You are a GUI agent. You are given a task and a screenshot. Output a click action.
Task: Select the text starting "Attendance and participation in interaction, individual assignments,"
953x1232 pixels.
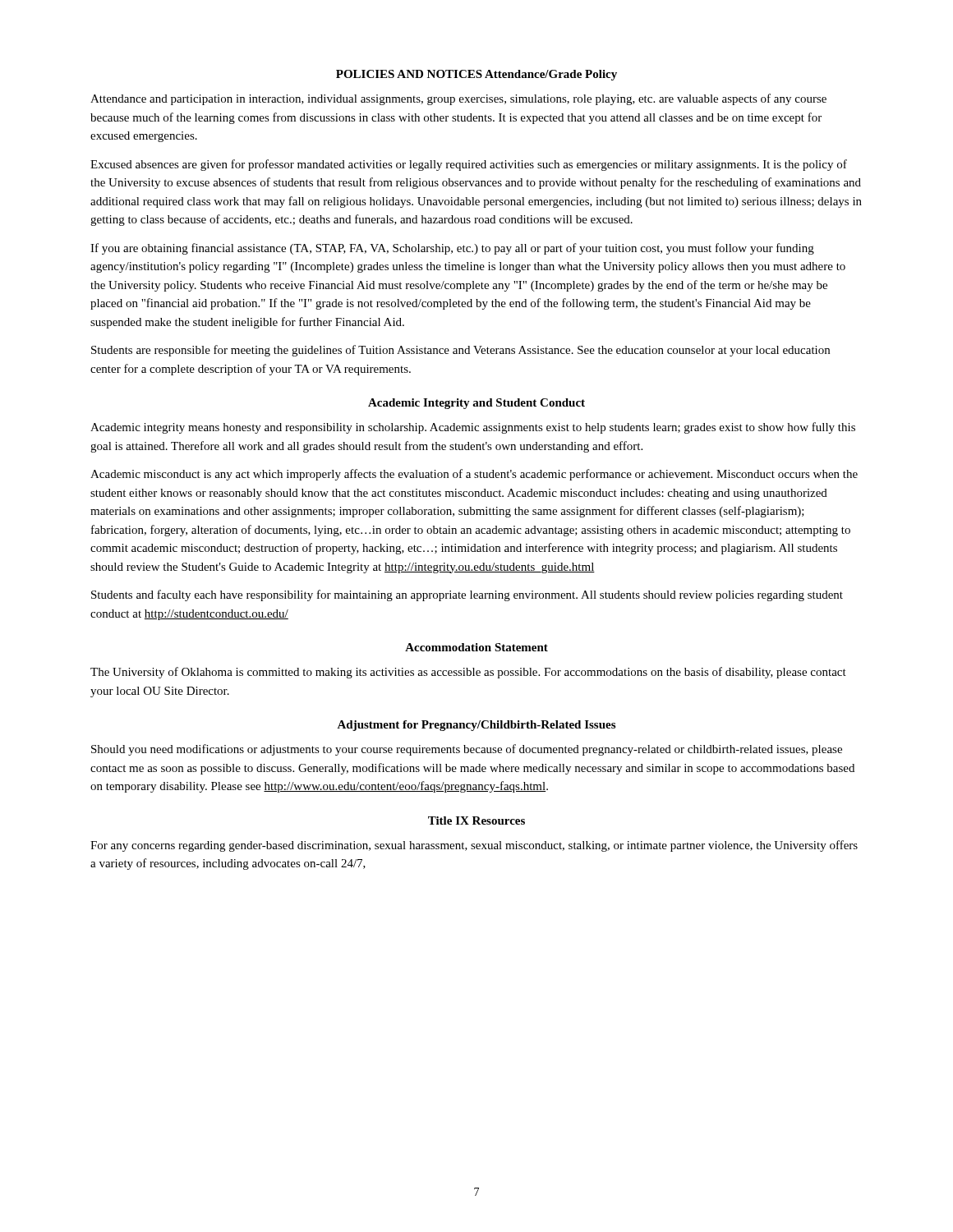tap(459, 117)
